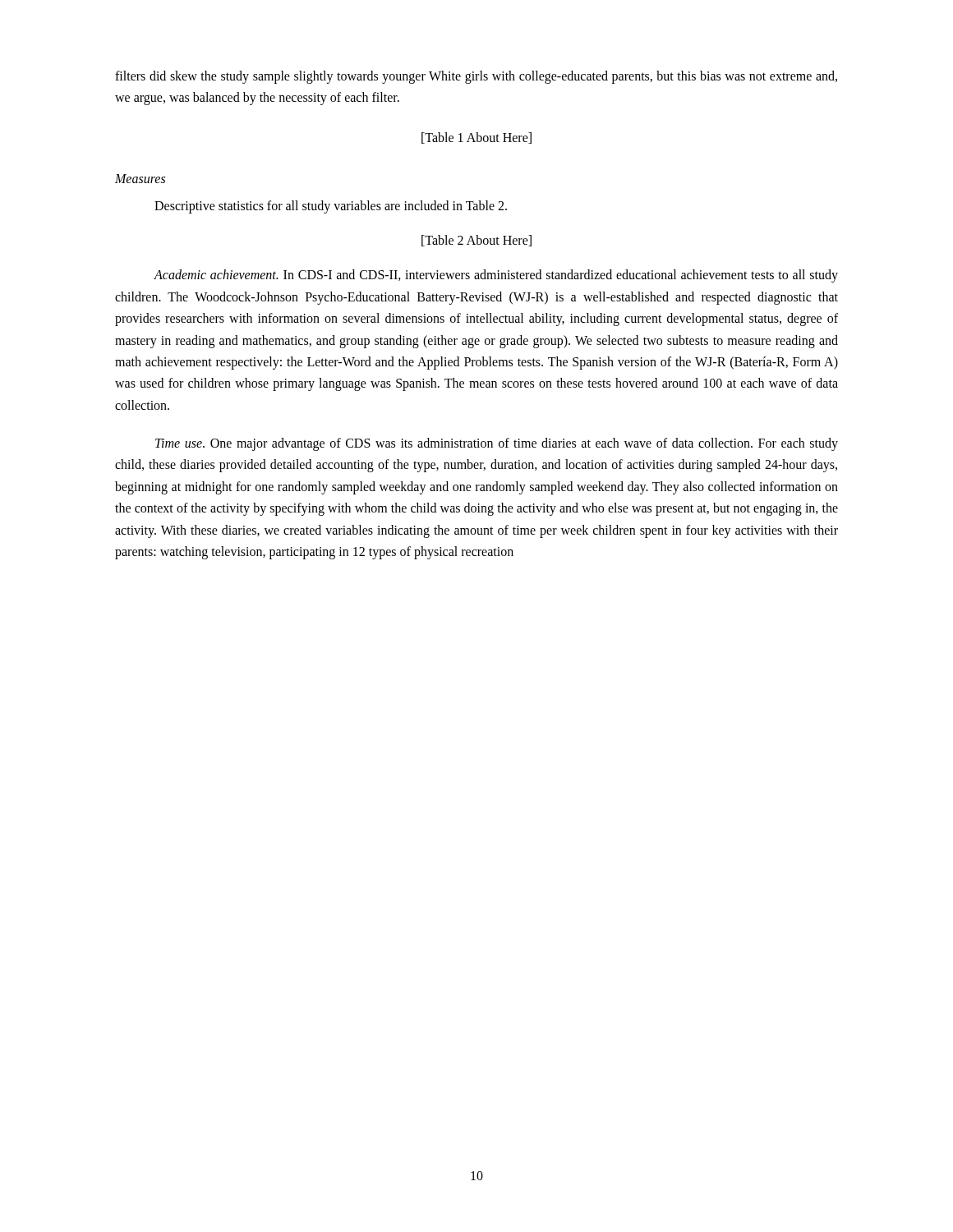Locate the text with the text "[Table 2 About Here]"
953x1232 pixels.
point(476,240)
